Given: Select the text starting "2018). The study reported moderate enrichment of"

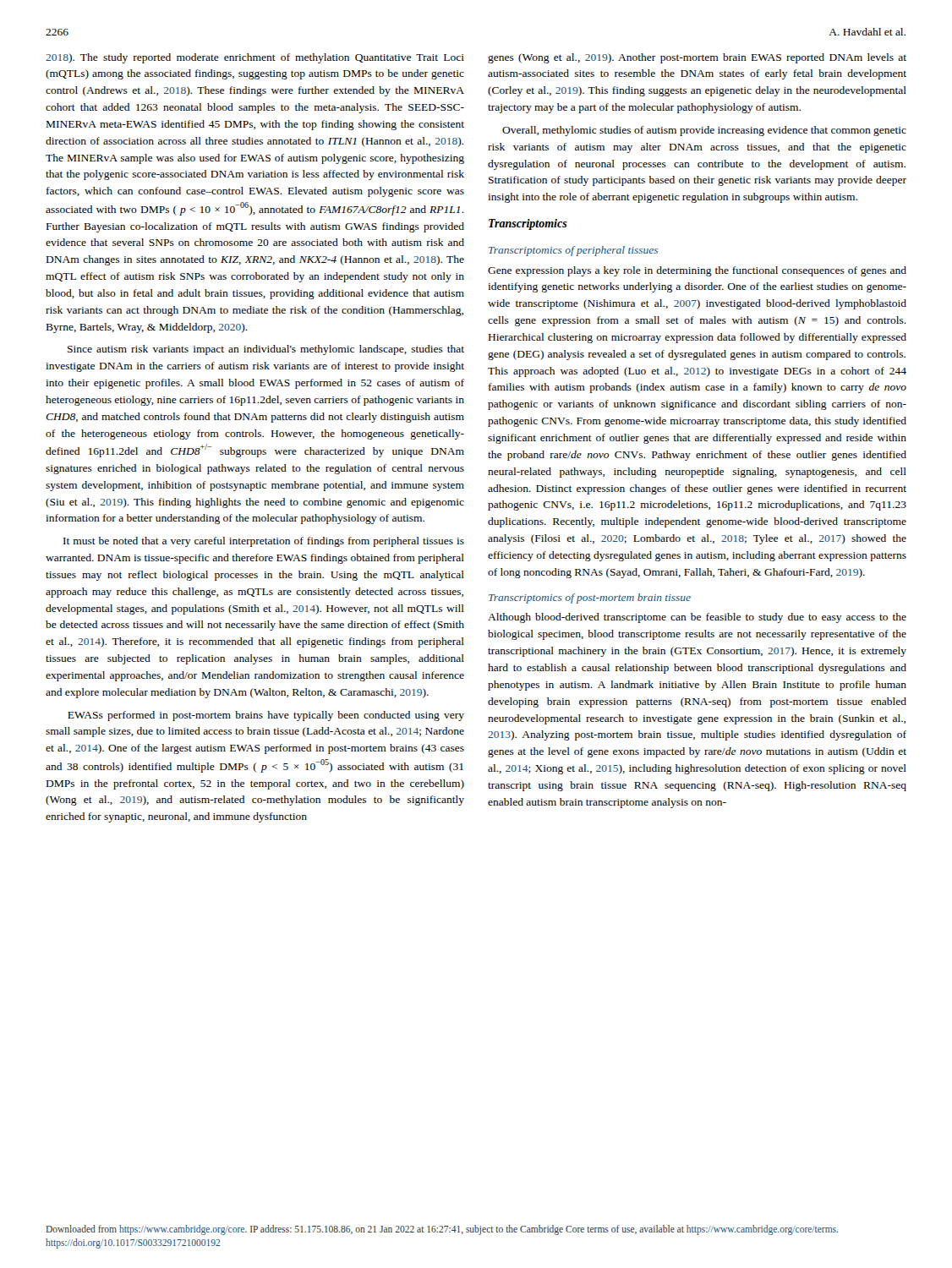Looking at the screenshot, I should click(255, 192).
